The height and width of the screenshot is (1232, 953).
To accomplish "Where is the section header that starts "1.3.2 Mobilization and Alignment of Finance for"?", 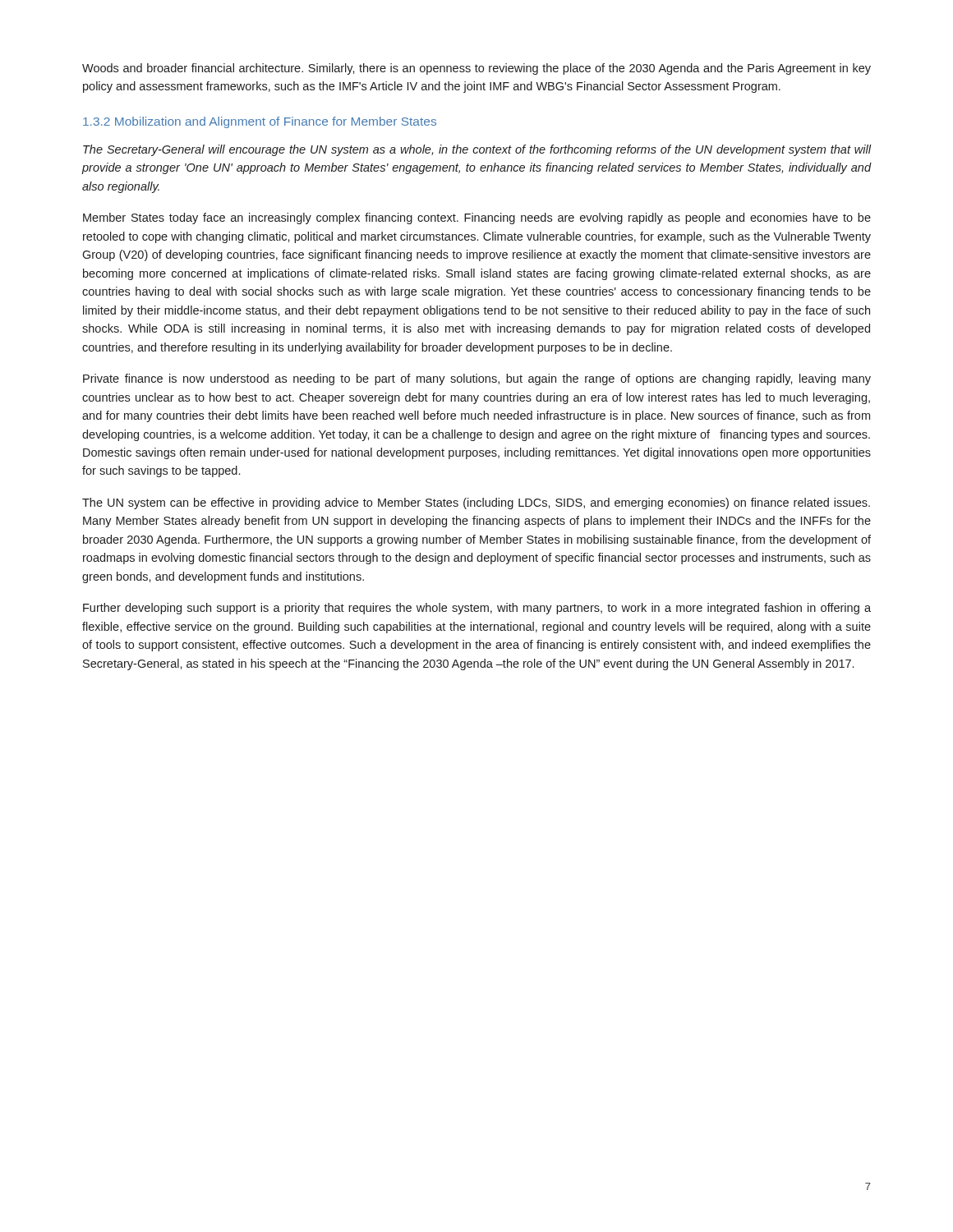I will pos(259,121).
